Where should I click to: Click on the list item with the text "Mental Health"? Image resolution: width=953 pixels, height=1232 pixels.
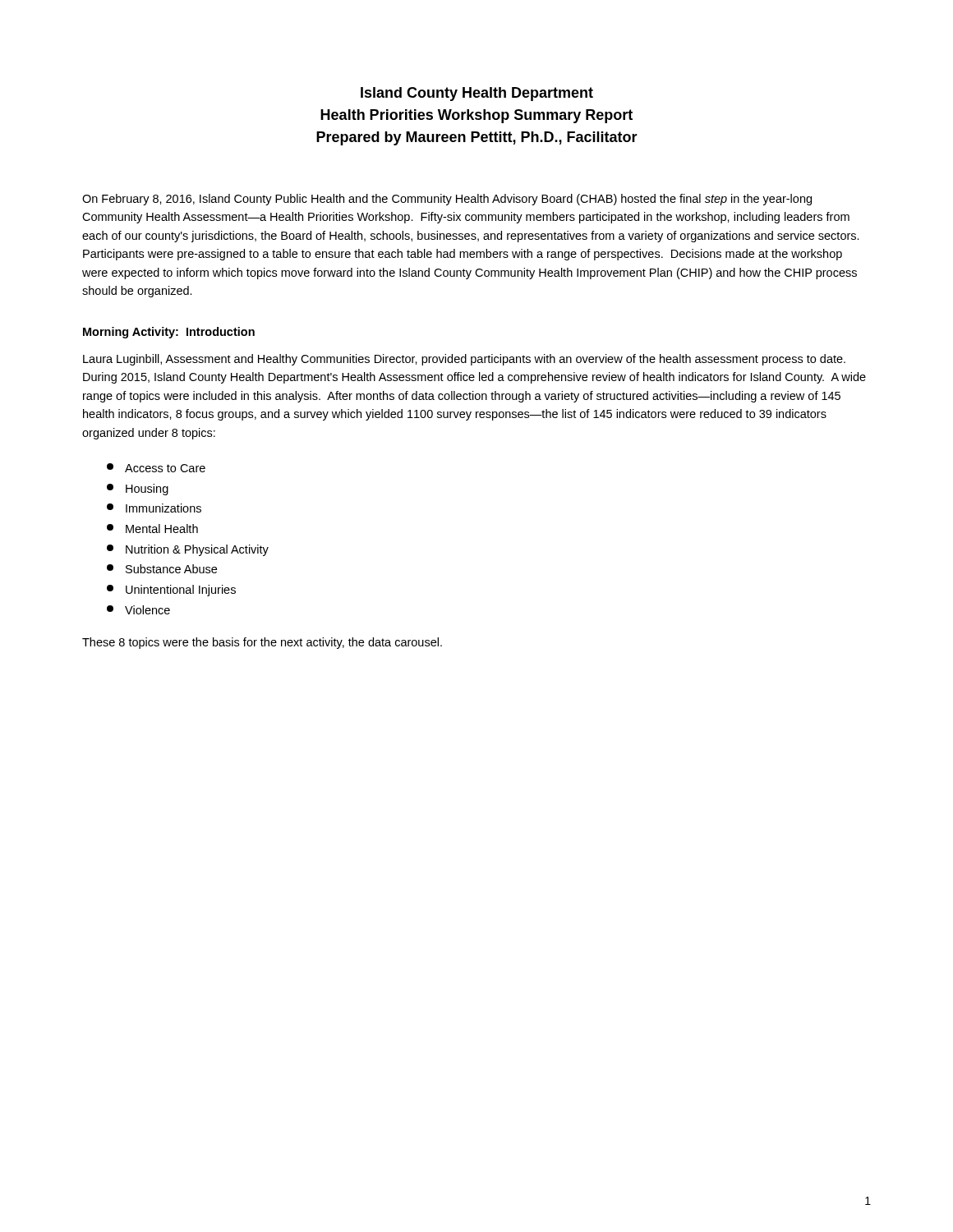(153, 529)
